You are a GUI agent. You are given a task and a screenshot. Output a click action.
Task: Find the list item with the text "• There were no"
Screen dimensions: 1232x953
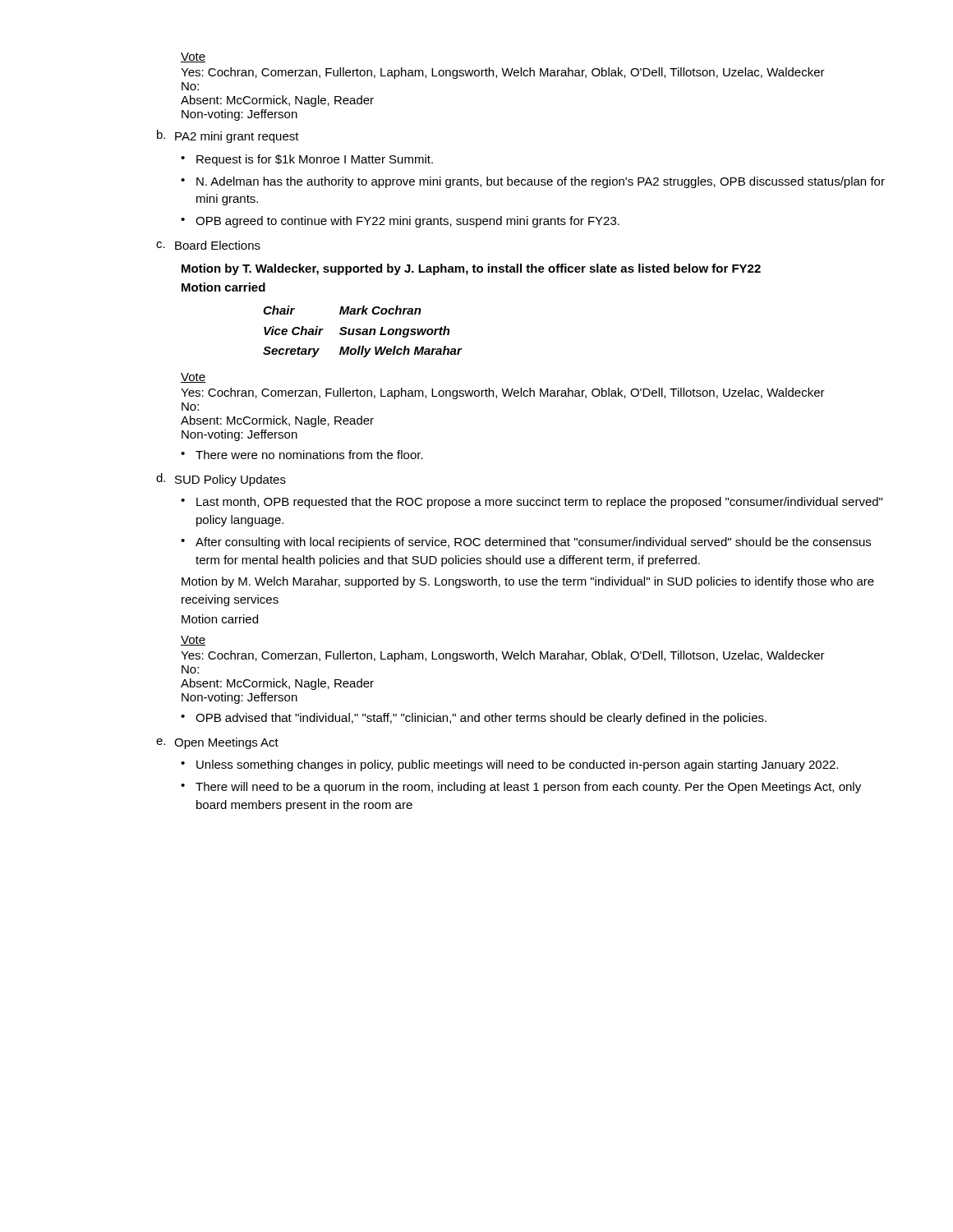click(302, 455)
